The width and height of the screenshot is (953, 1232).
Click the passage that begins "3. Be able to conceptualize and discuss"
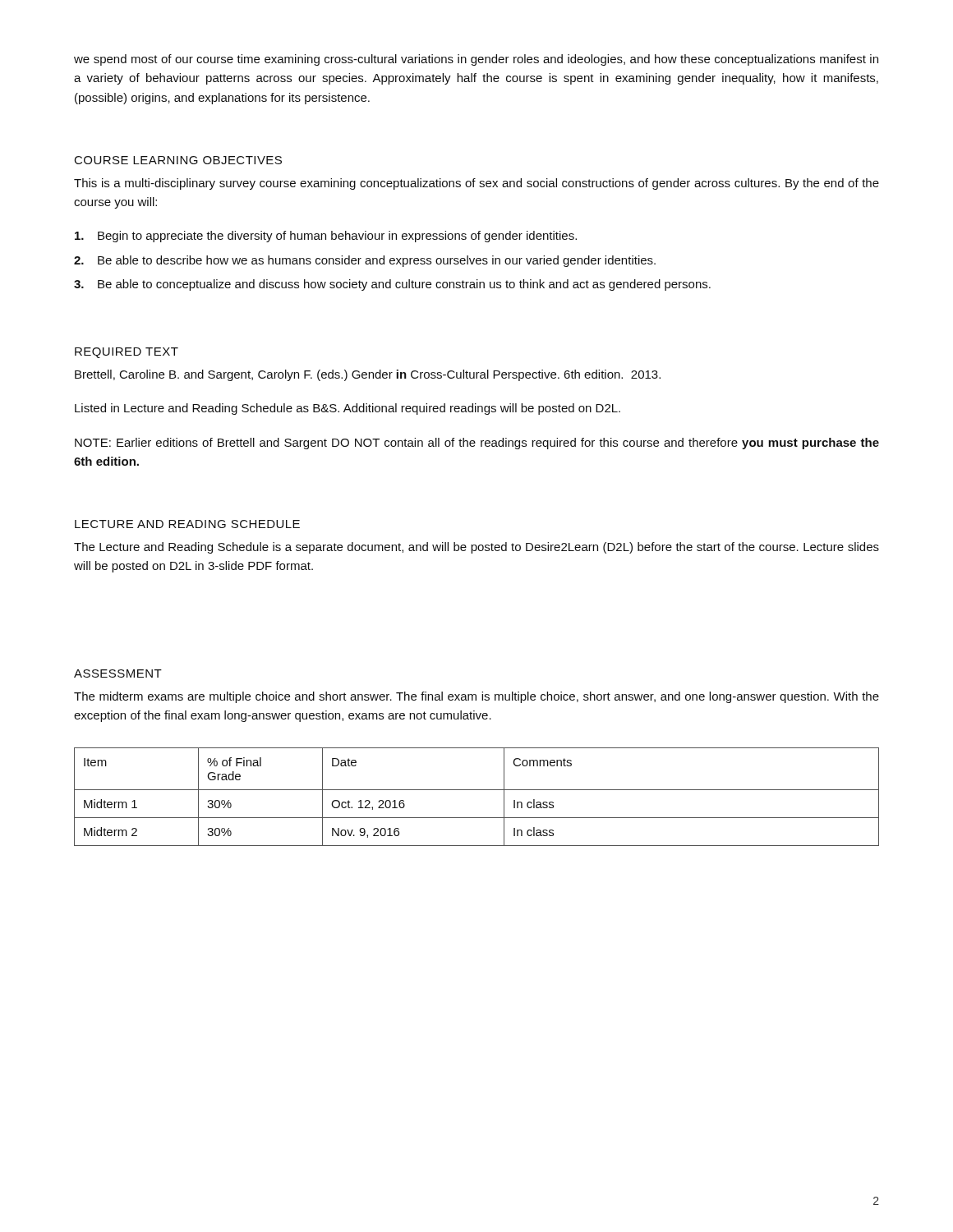click(476, 284)
